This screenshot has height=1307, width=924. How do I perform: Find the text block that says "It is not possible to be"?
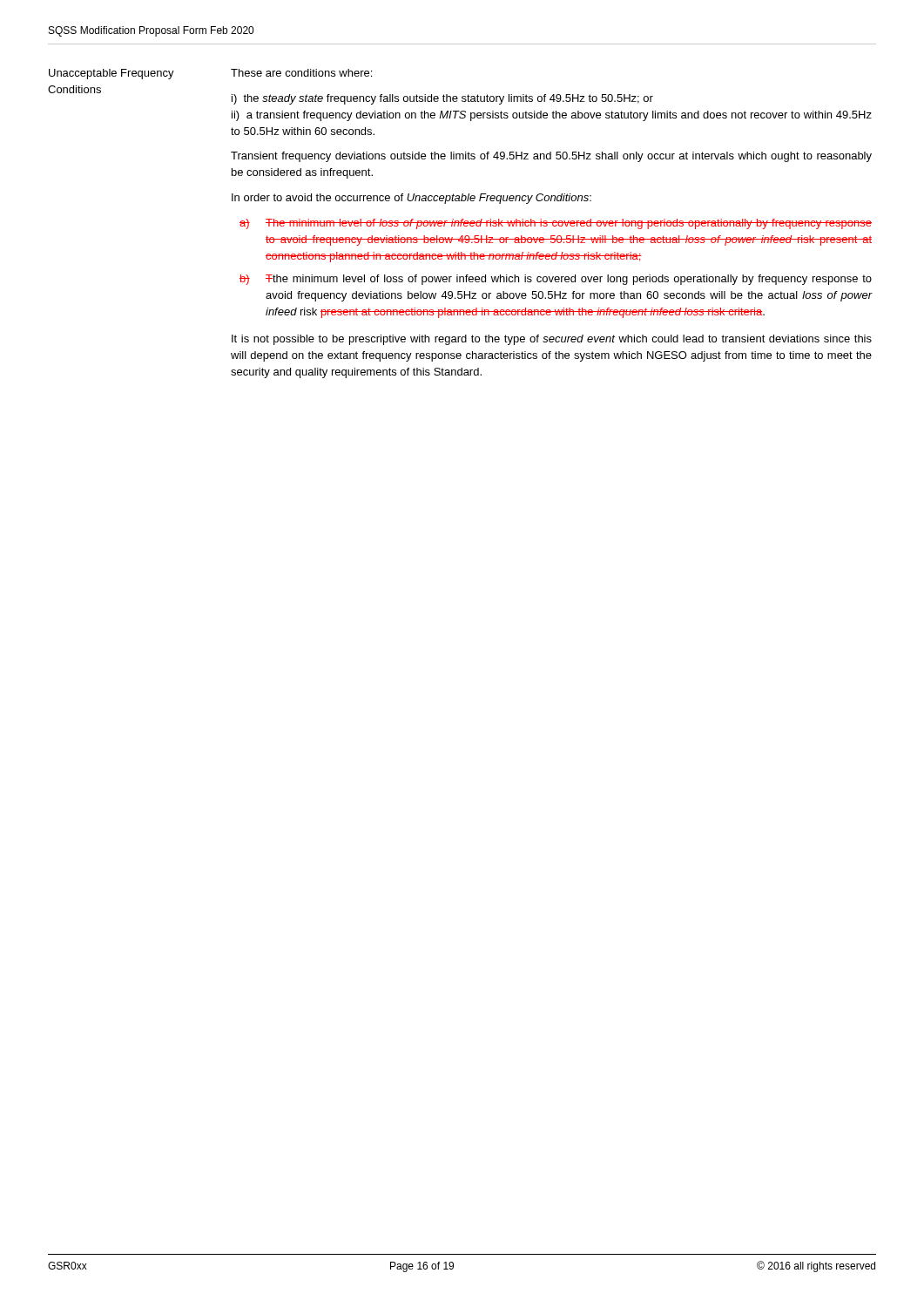[551, 355]
